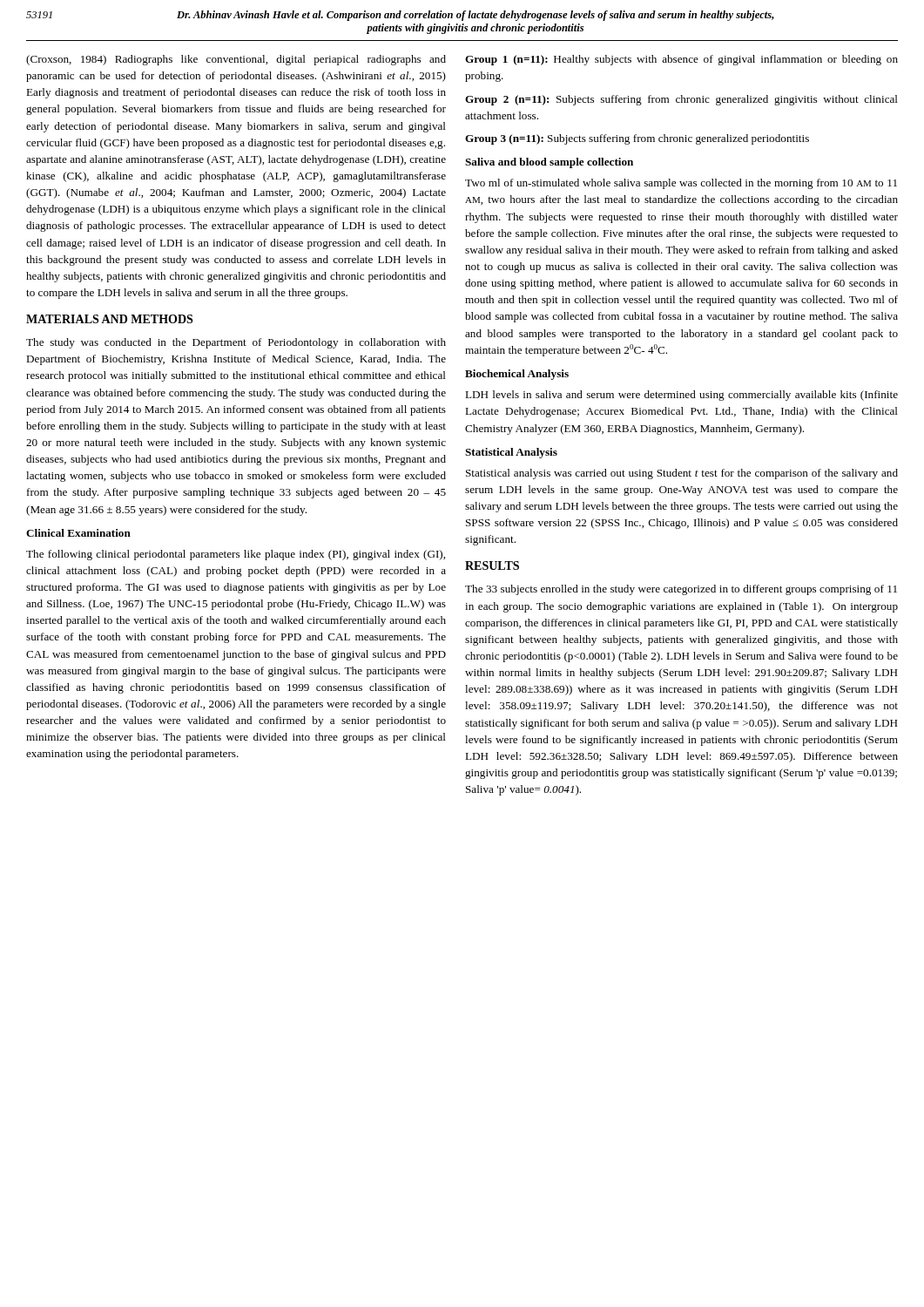Click on the section header with the text "Biochemical Analysis"

click(517, 374)
